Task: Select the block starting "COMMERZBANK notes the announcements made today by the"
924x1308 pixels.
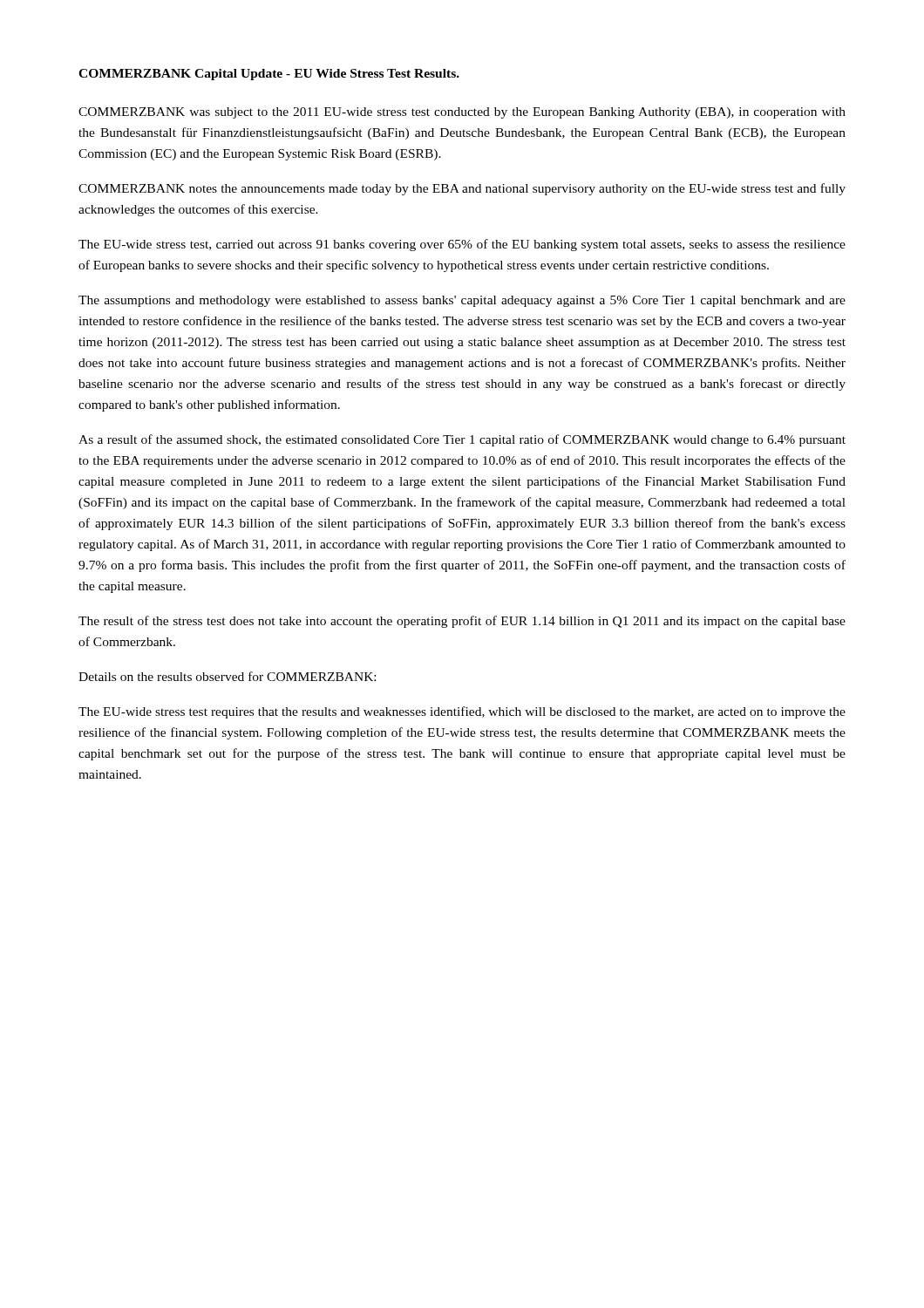Action: tap(462, 199)
